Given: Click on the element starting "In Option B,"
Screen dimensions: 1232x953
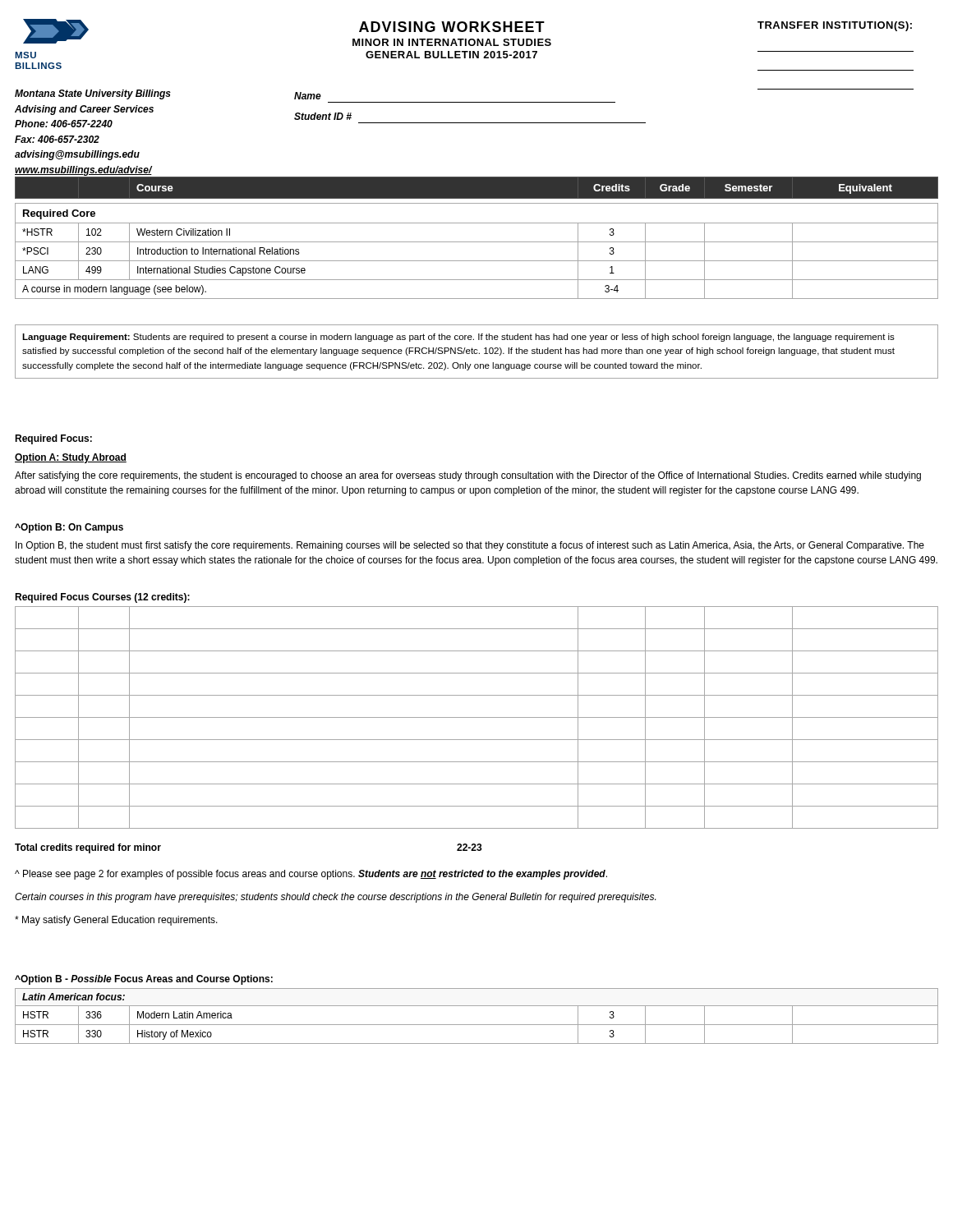Looking at the screenshot, I should 476,553.
